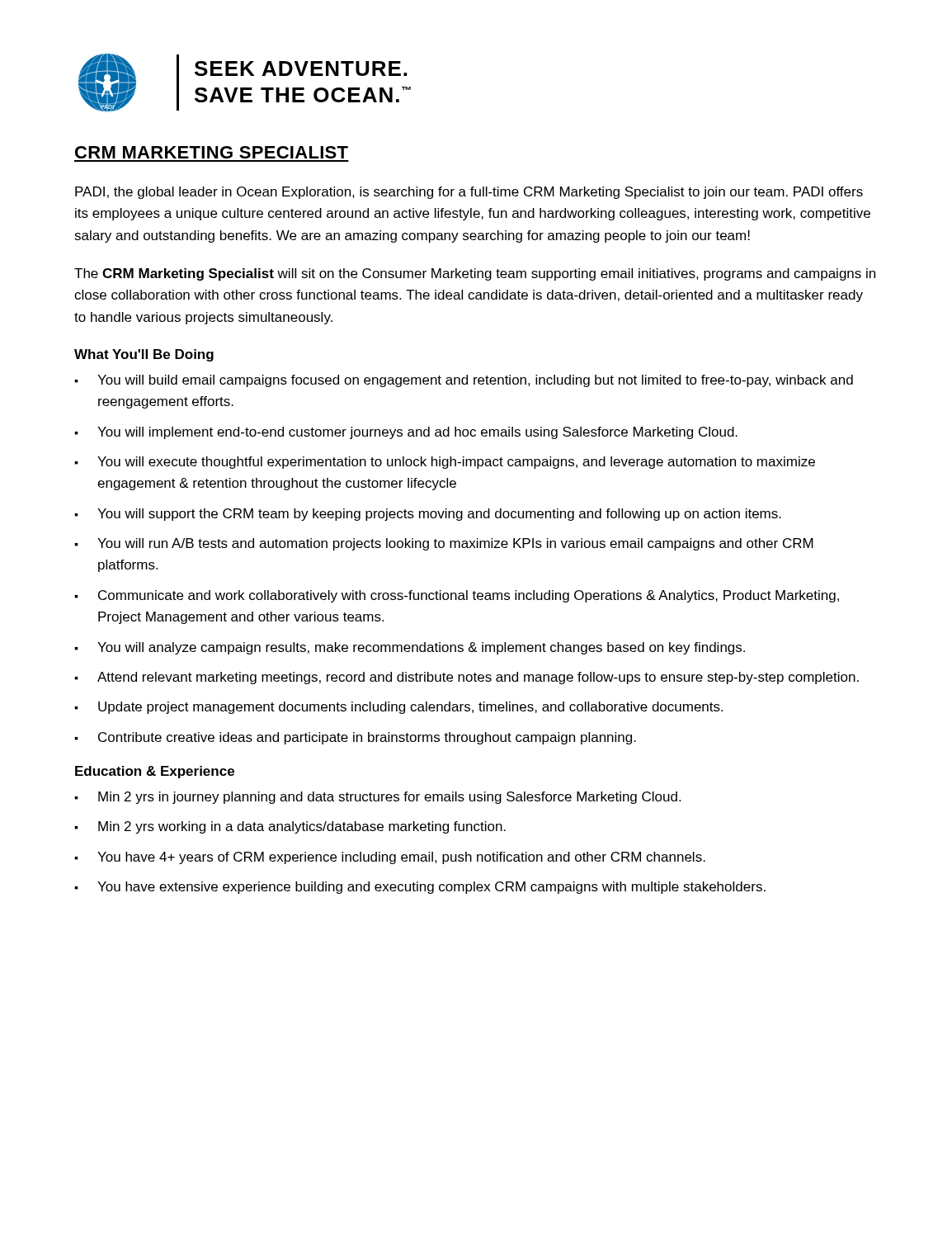Click the passage that begins "Communicate and work collaboratively with cross-functional teams including"
952x1238 pixels.
[469, 606]
